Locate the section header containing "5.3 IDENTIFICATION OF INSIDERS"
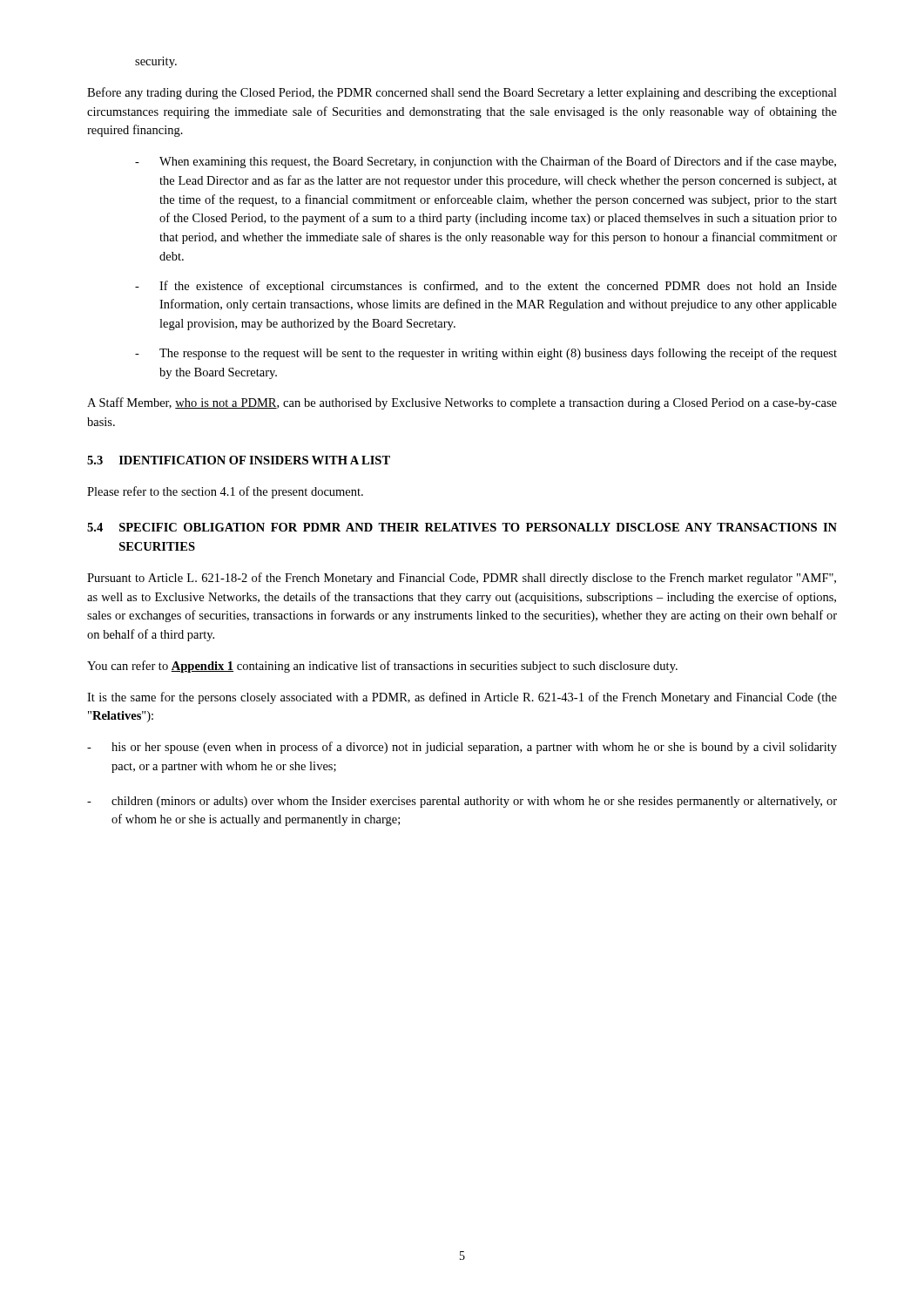 click(239, 460)
